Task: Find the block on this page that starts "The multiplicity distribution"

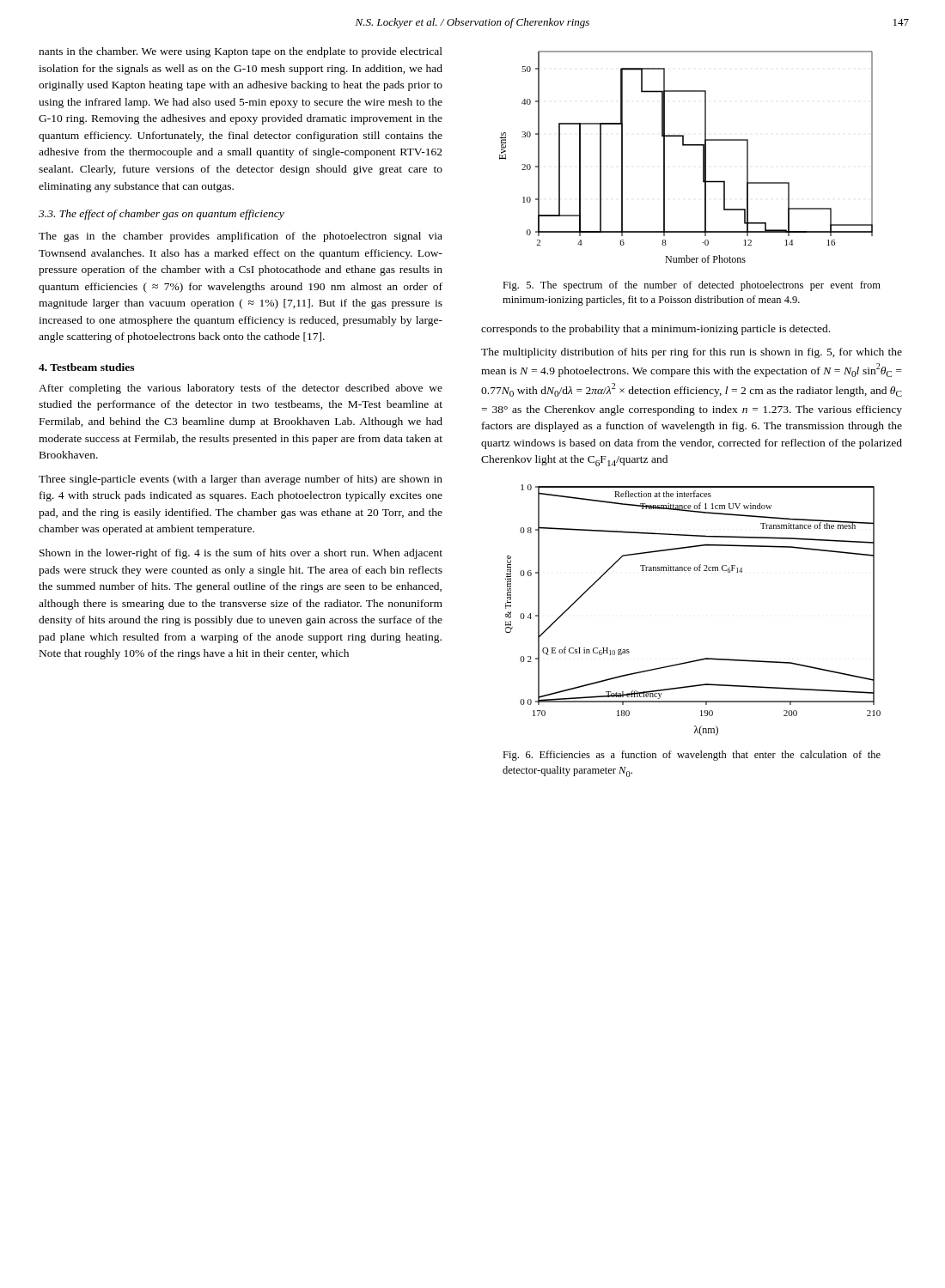Action: coord(692,407)
